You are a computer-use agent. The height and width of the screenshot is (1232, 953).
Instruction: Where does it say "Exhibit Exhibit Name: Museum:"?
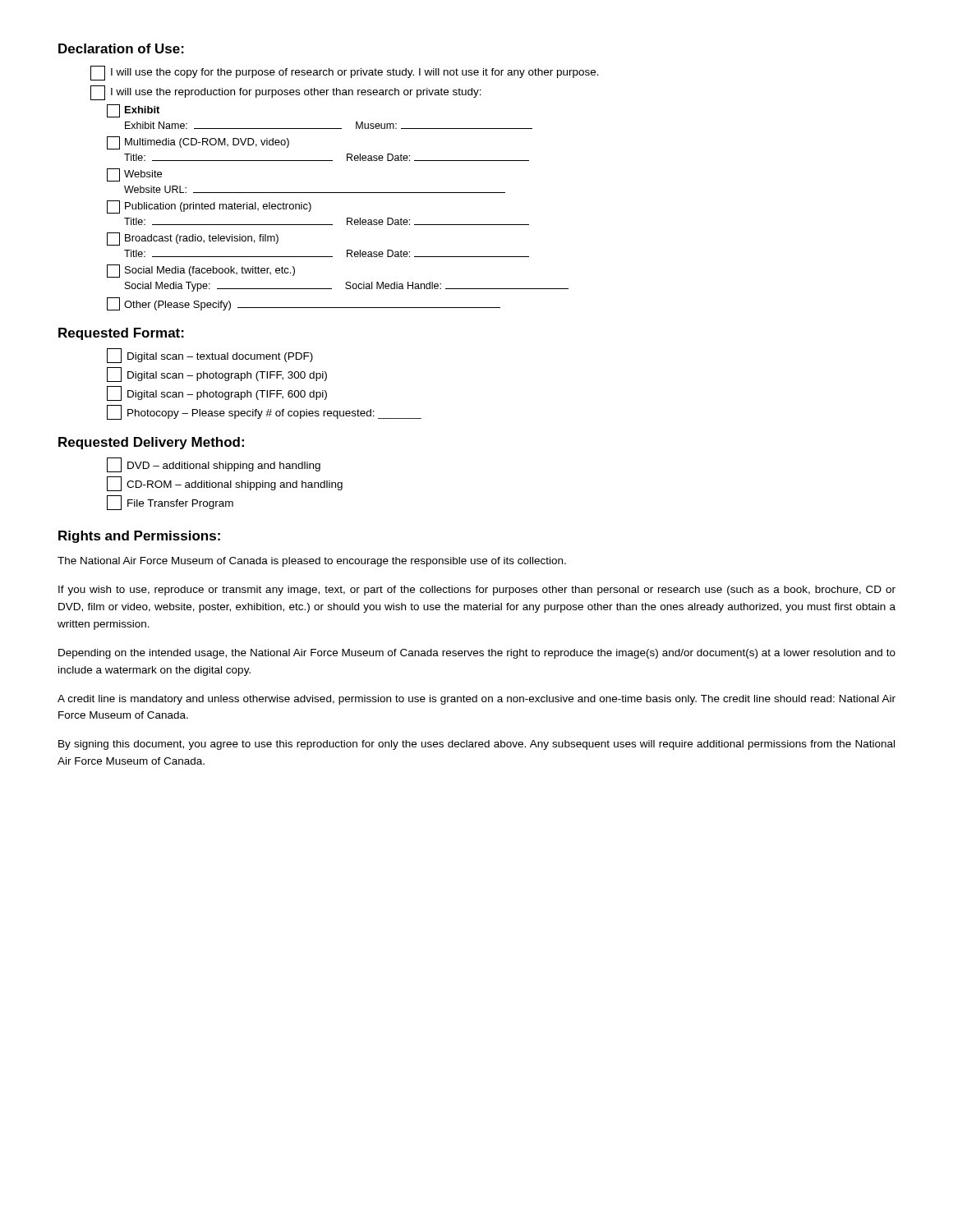point(321,117)
